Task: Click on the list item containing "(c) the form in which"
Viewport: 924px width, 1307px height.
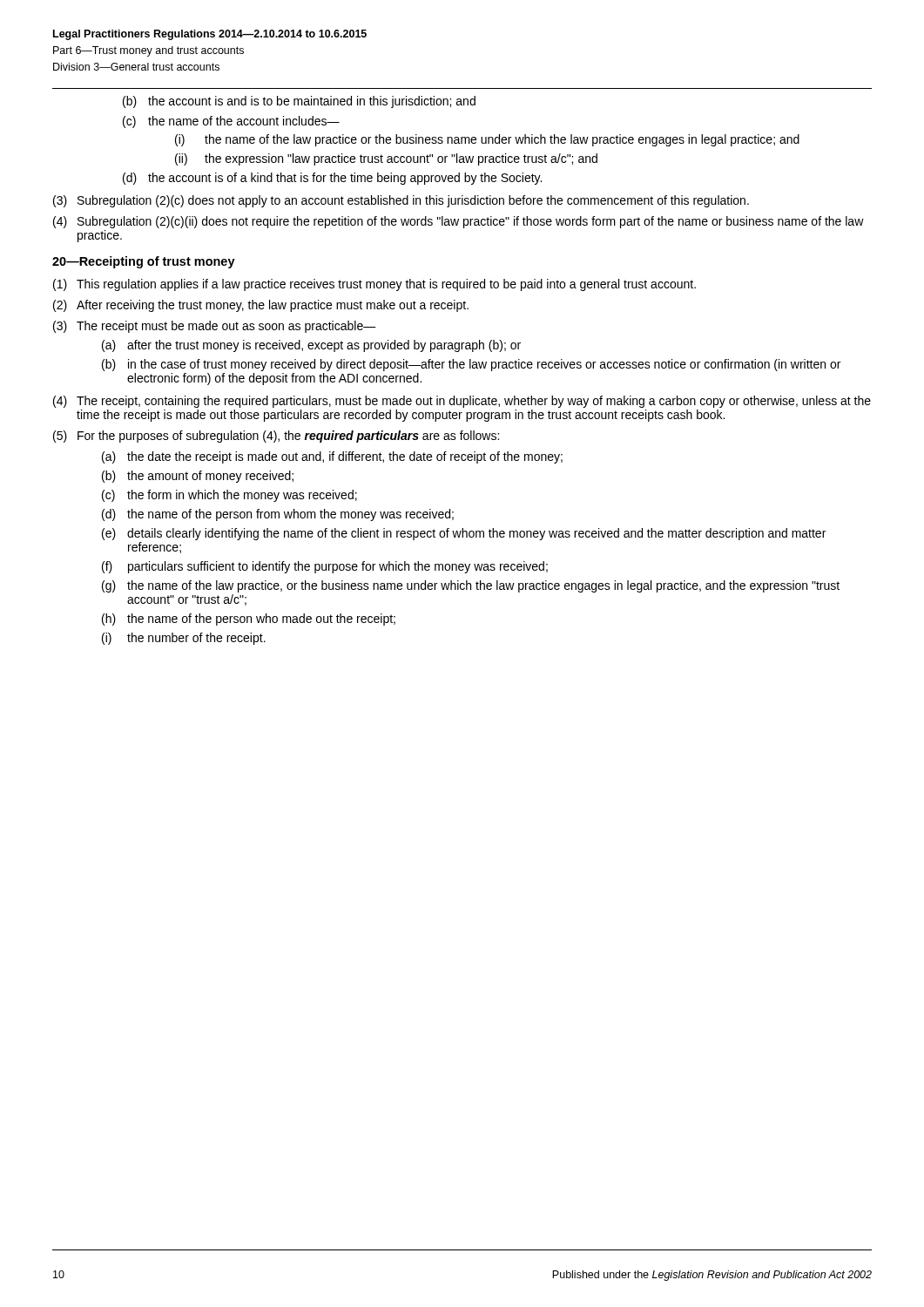Action: (229, 495)
